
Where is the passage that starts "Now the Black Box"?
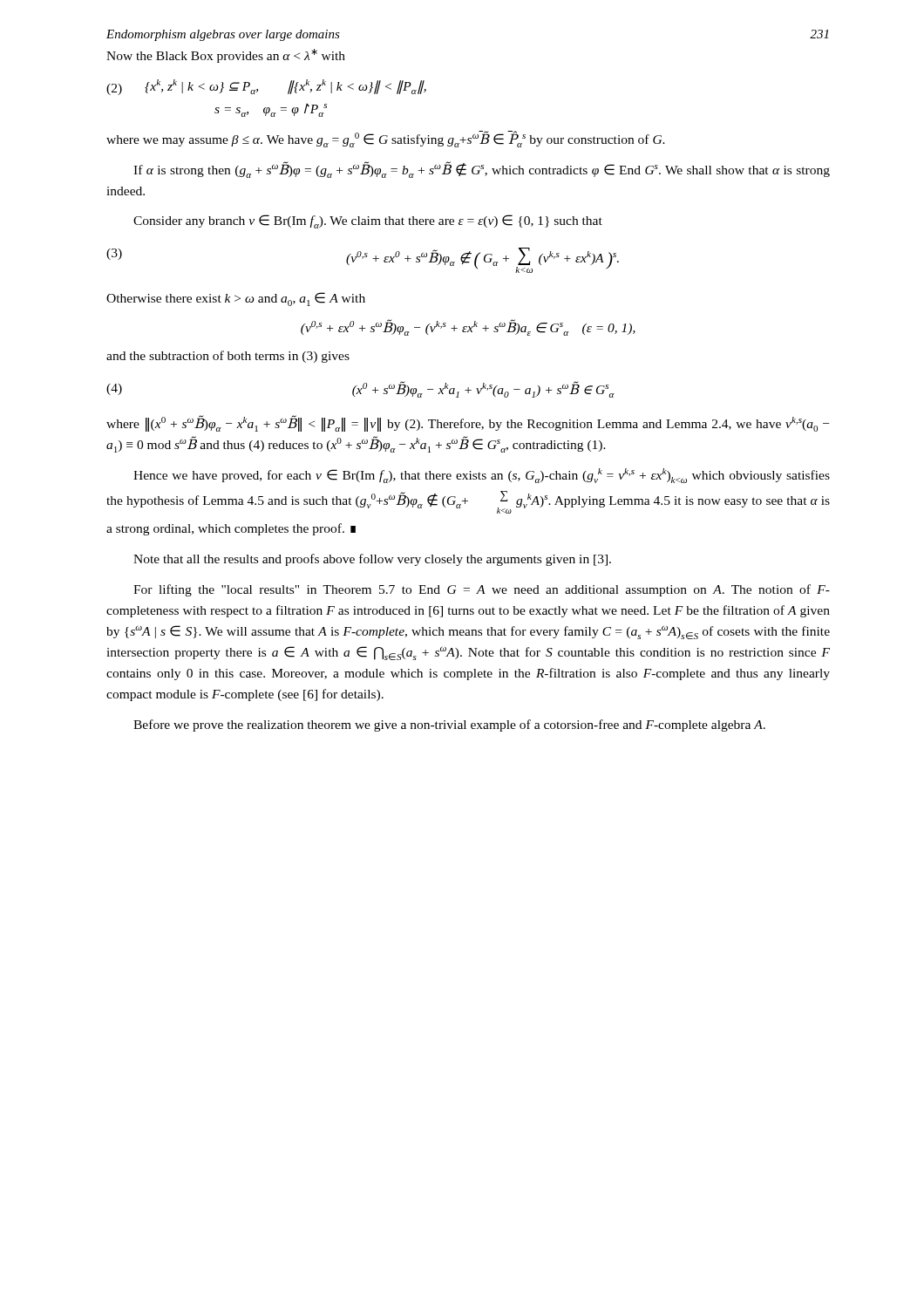226,56
